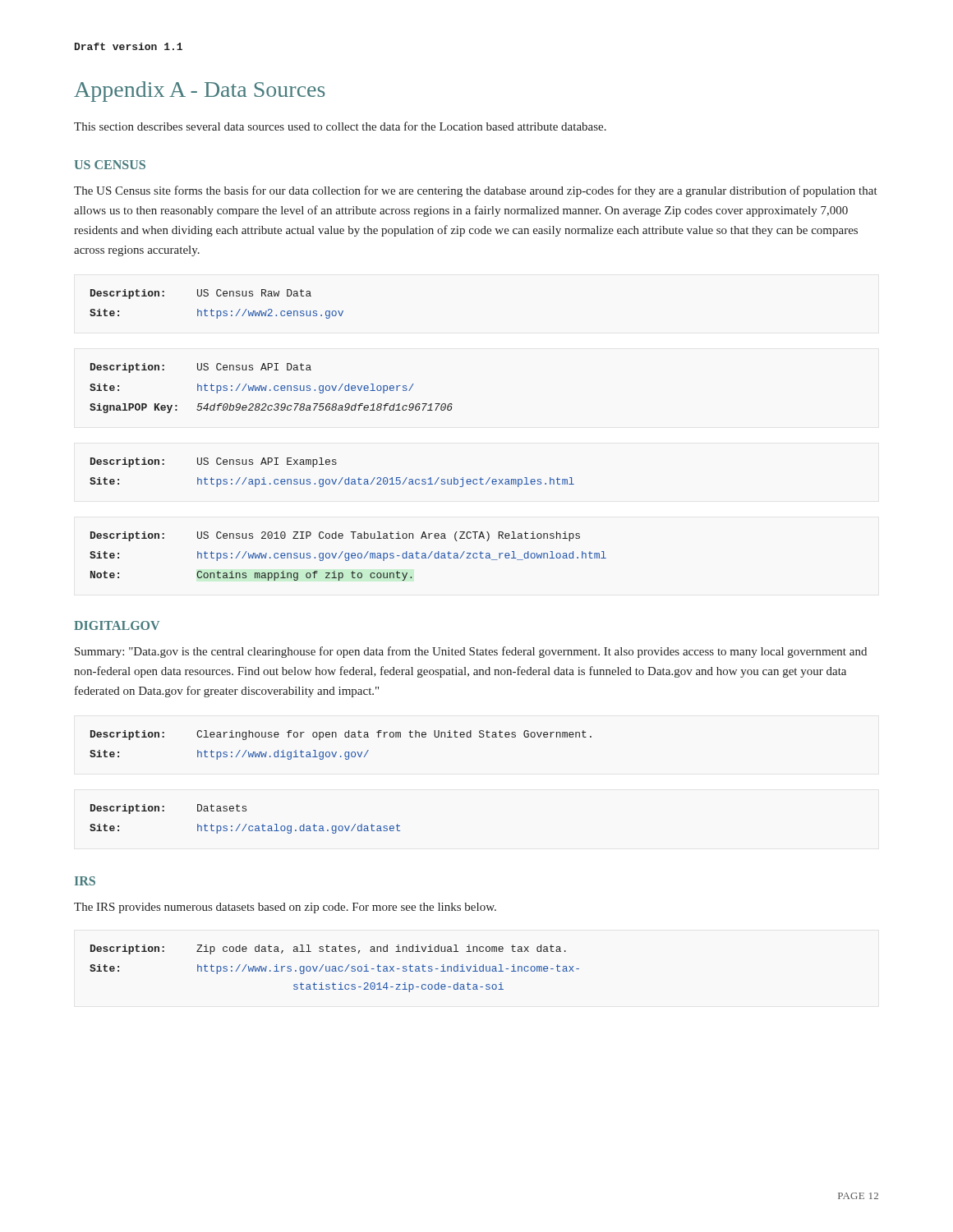The height and width of the screenshot is (1232, 953).
Task: Find the text block that reads "This section describes"
Action: point(476,127)
